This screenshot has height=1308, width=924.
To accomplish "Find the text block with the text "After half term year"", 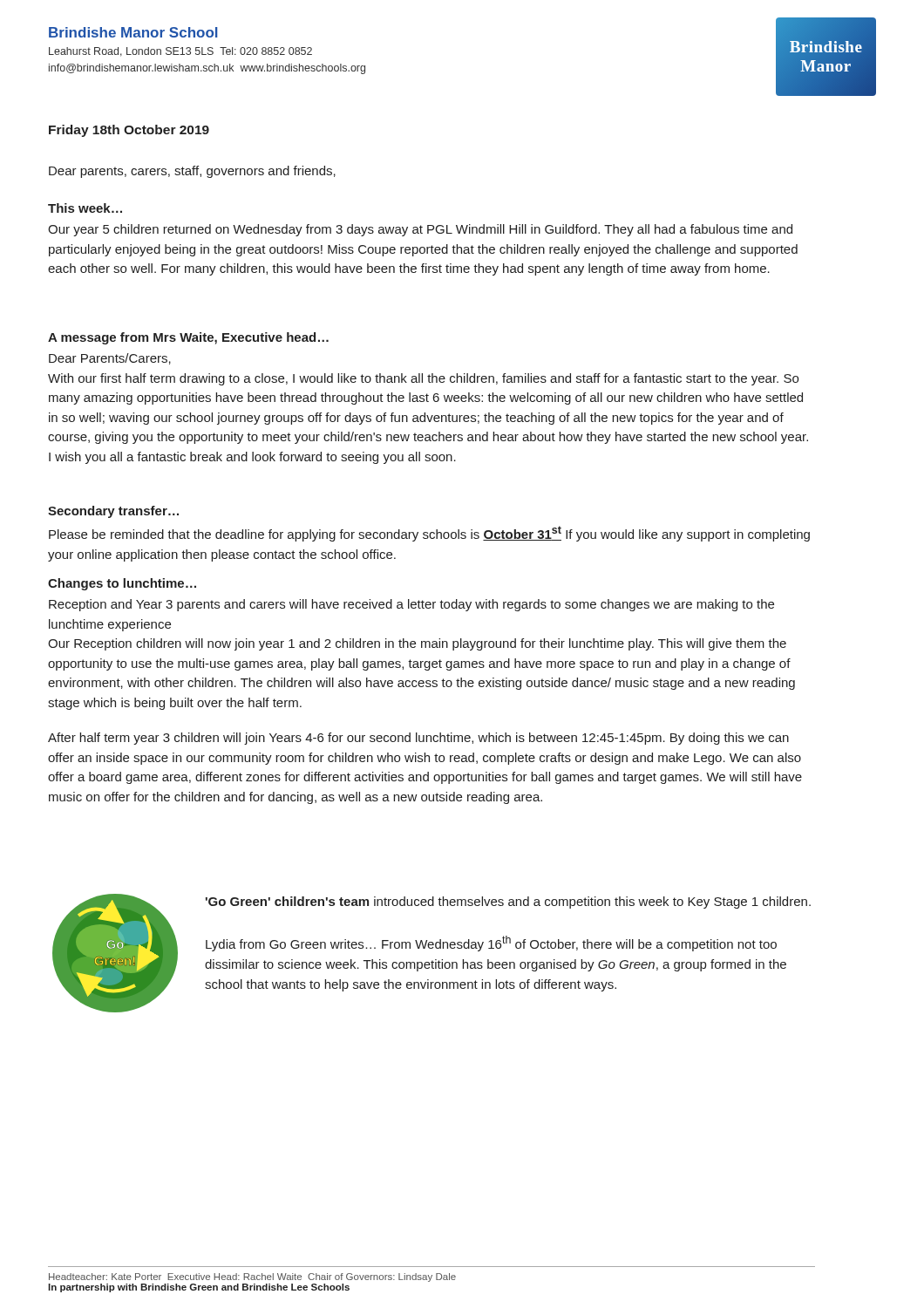I will pos(425,767).
